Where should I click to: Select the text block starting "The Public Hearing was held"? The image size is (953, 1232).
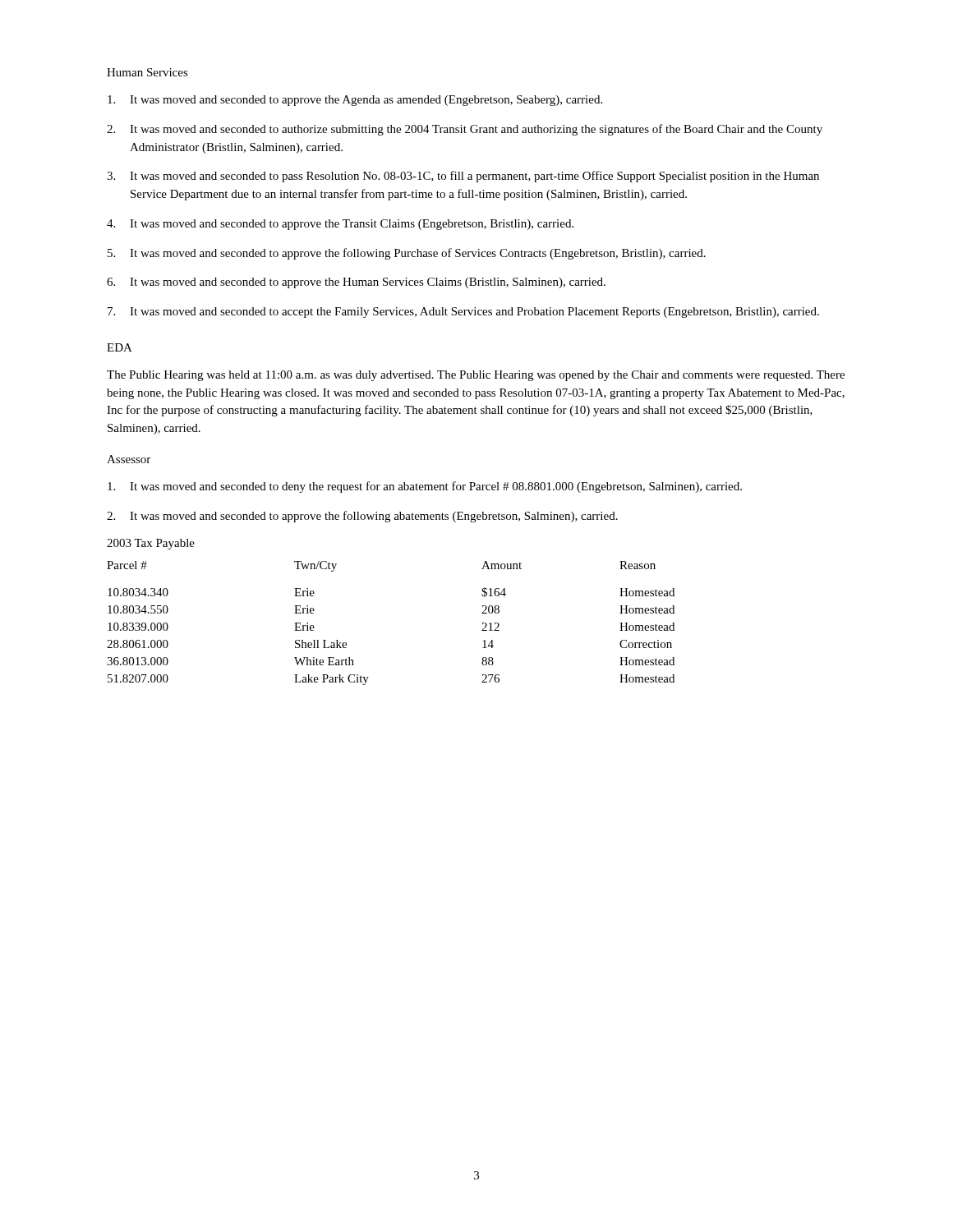click(476, 401)
